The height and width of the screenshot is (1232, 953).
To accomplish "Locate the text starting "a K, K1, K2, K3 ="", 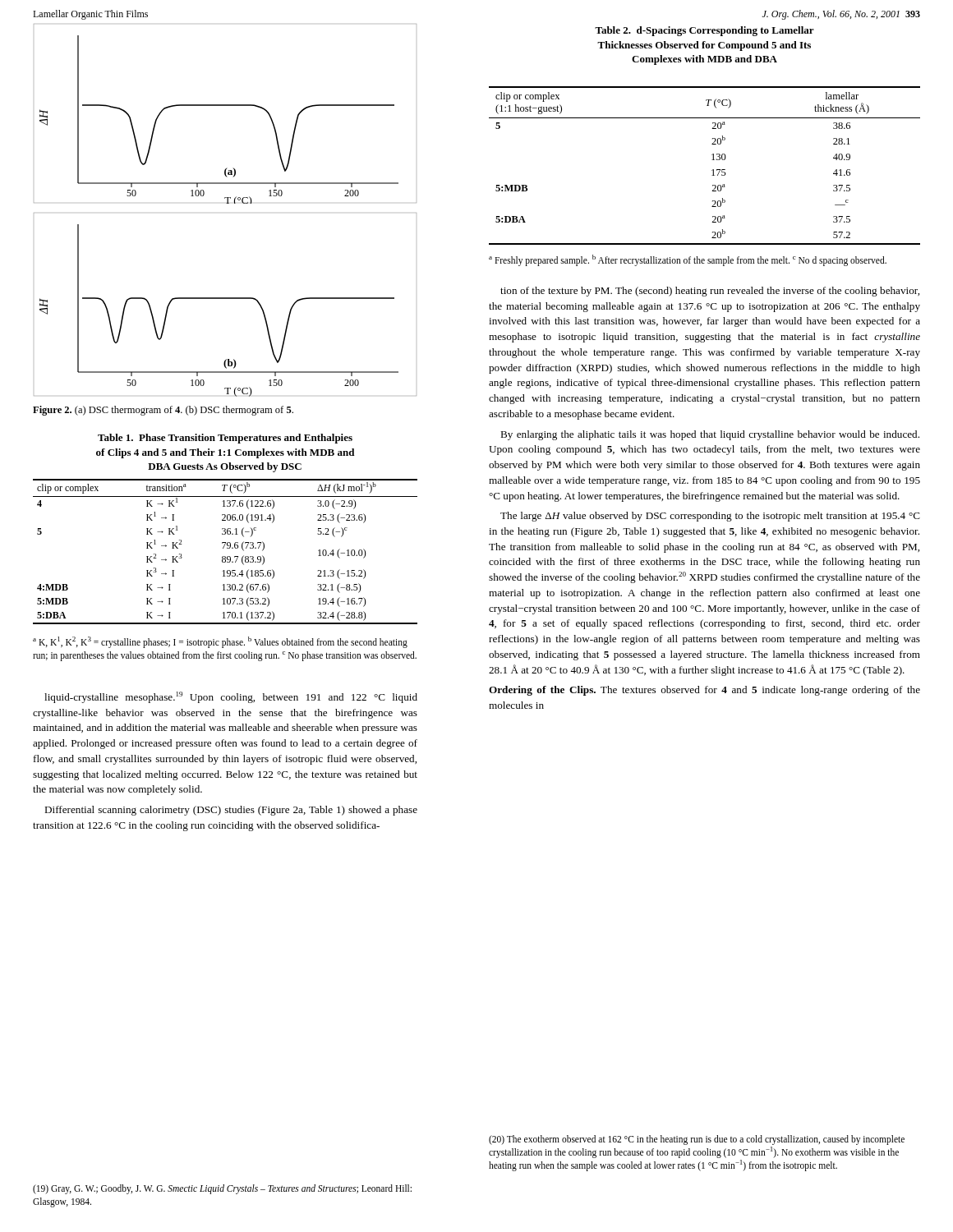I will [x=225, y=648].
